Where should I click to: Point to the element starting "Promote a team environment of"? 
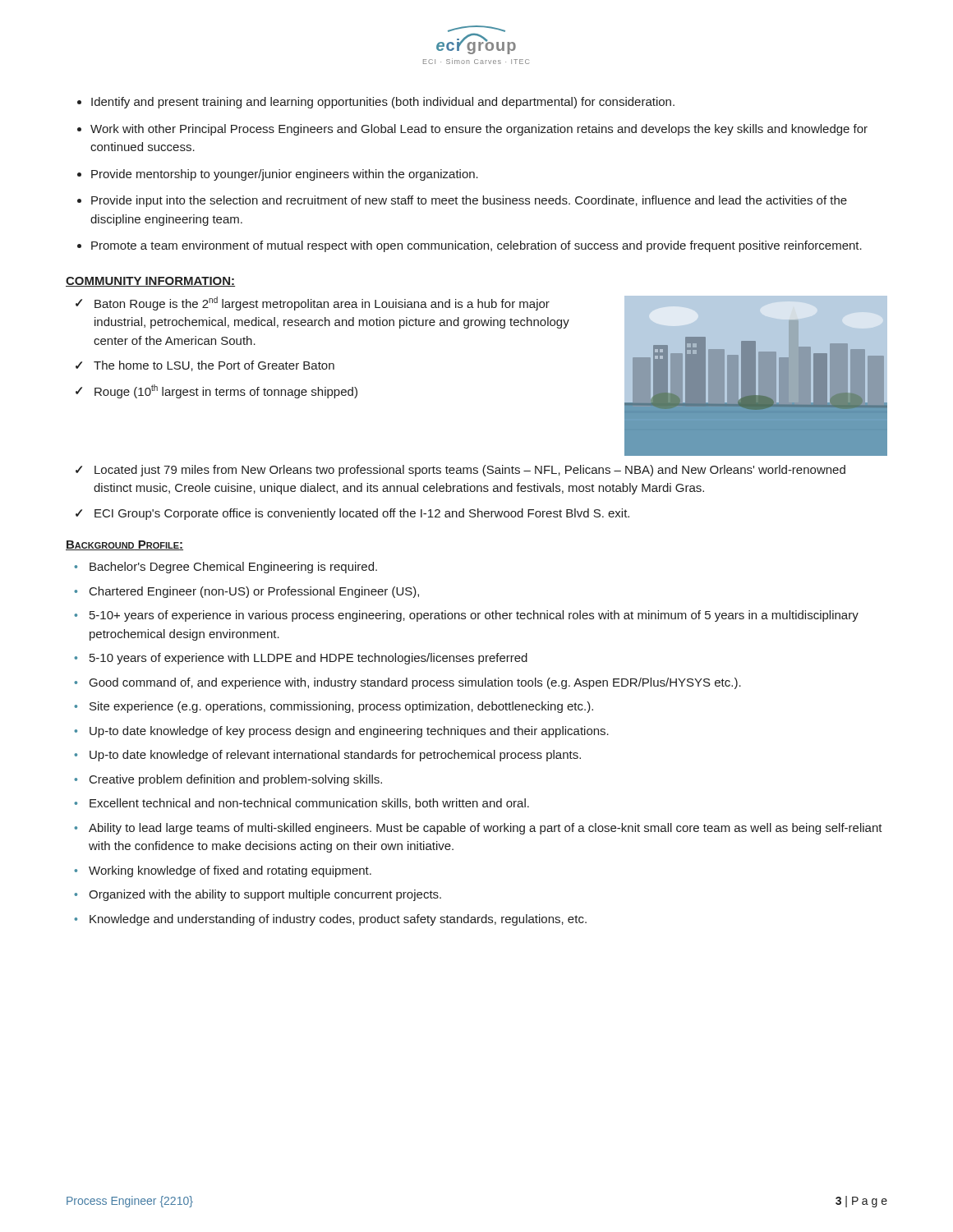(x=476, y=245)
